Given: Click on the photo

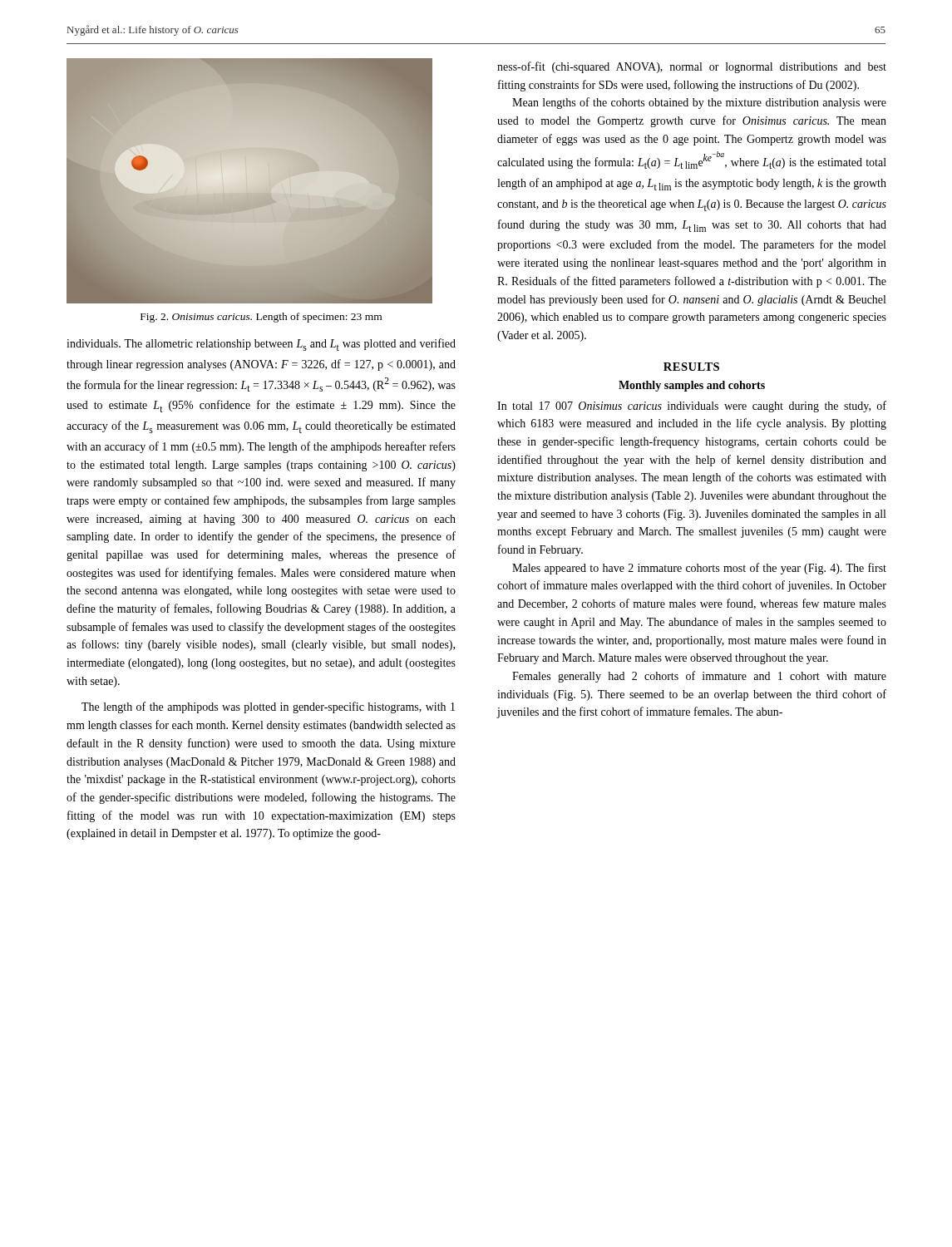Looking at the screenshot, I should [261, 182].
